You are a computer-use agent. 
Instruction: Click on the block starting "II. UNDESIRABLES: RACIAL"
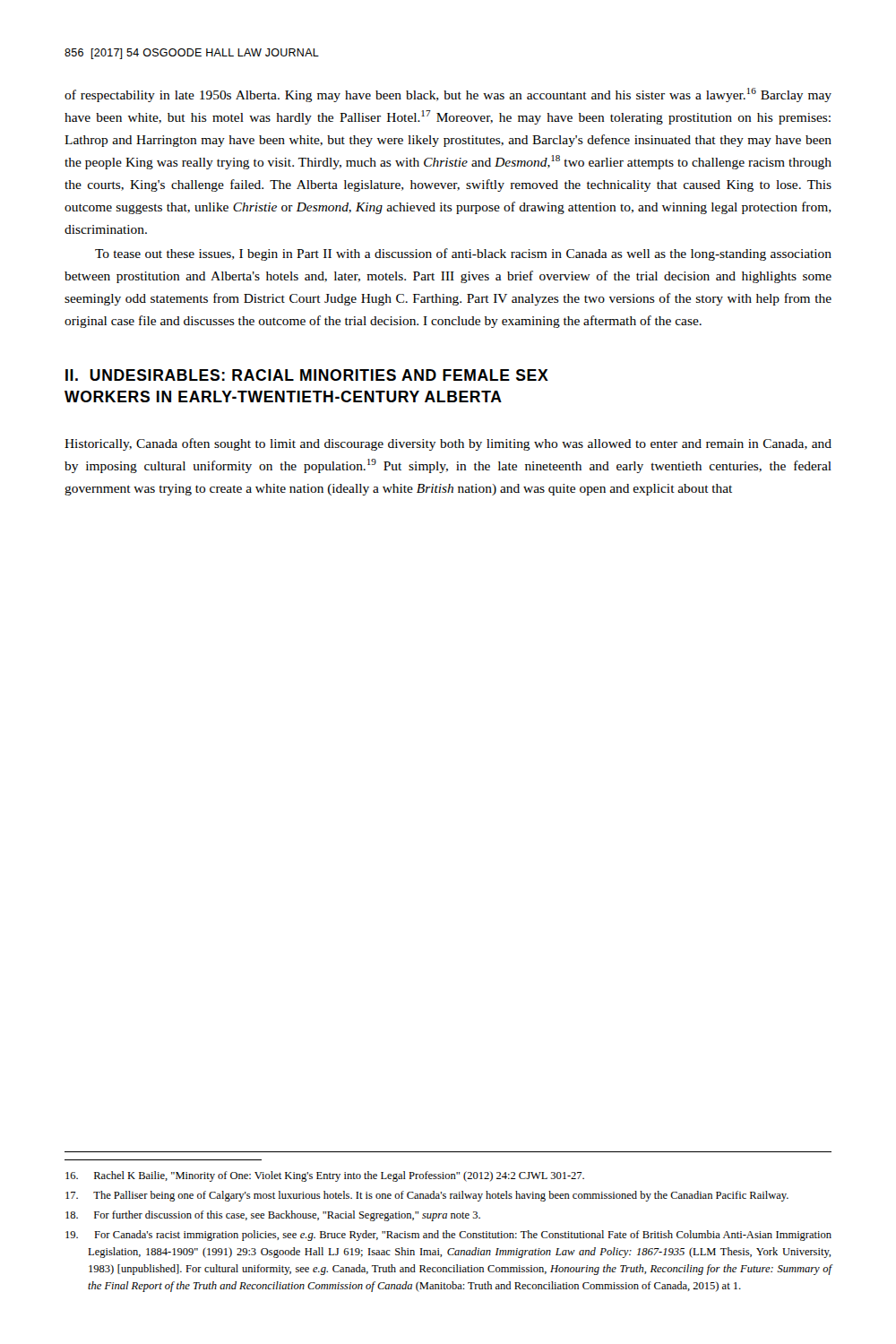click(448, 386)
